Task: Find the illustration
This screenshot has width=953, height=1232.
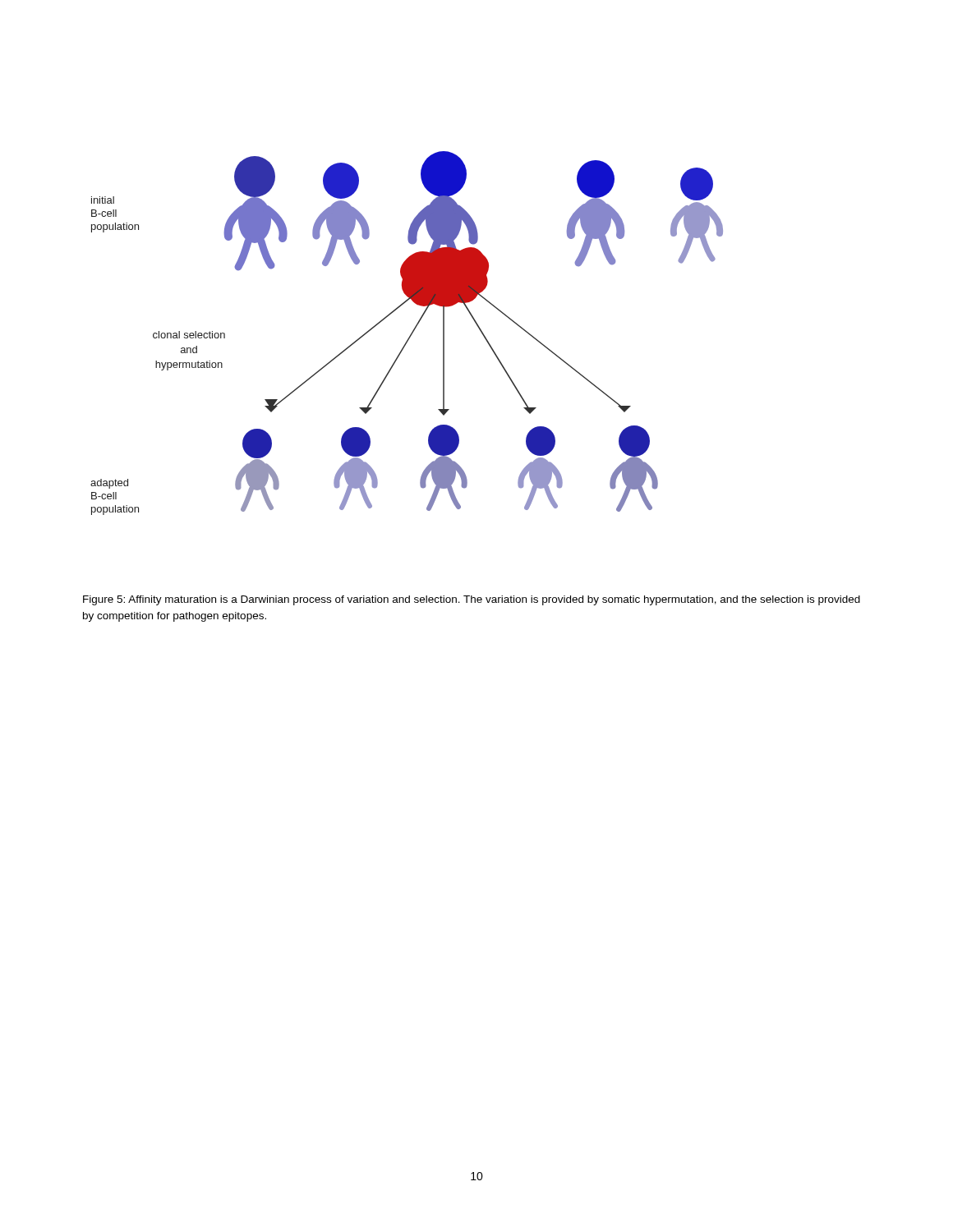Action: tap(476, 345)
